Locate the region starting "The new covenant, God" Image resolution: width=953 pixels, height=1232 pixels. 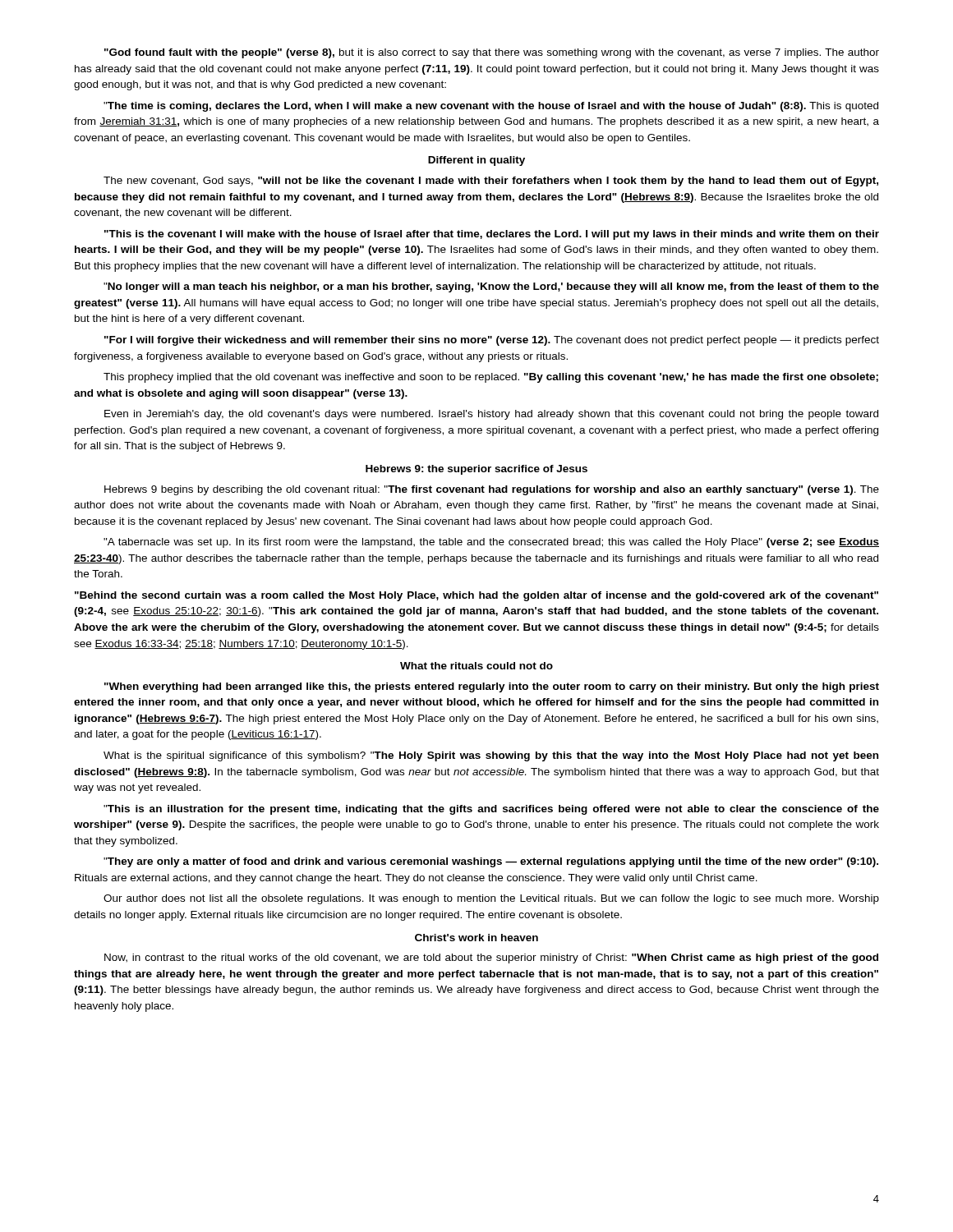click(x=476, y=197)
